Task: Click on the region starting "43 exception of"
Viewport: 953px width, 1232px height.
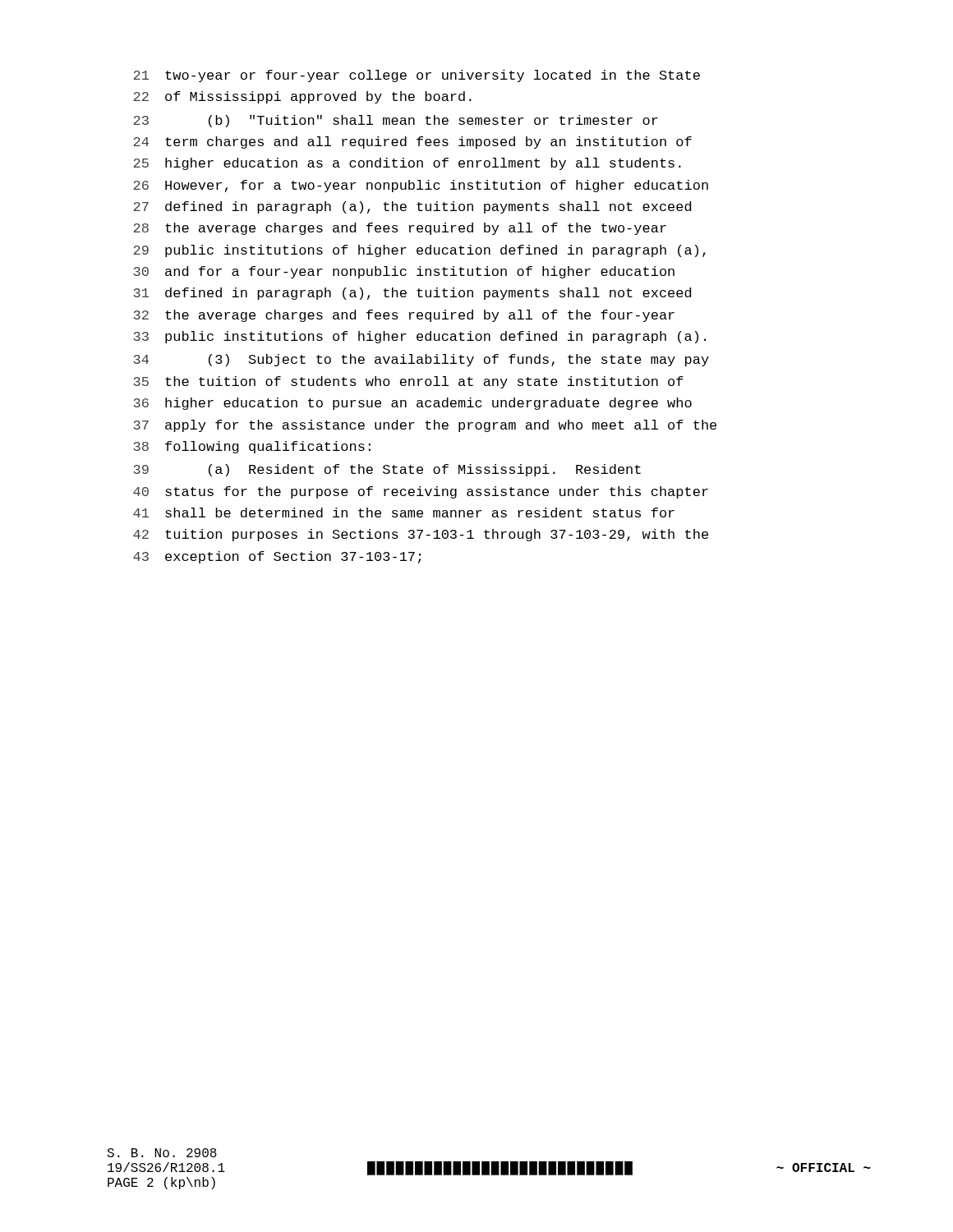Action: point(266,557)
